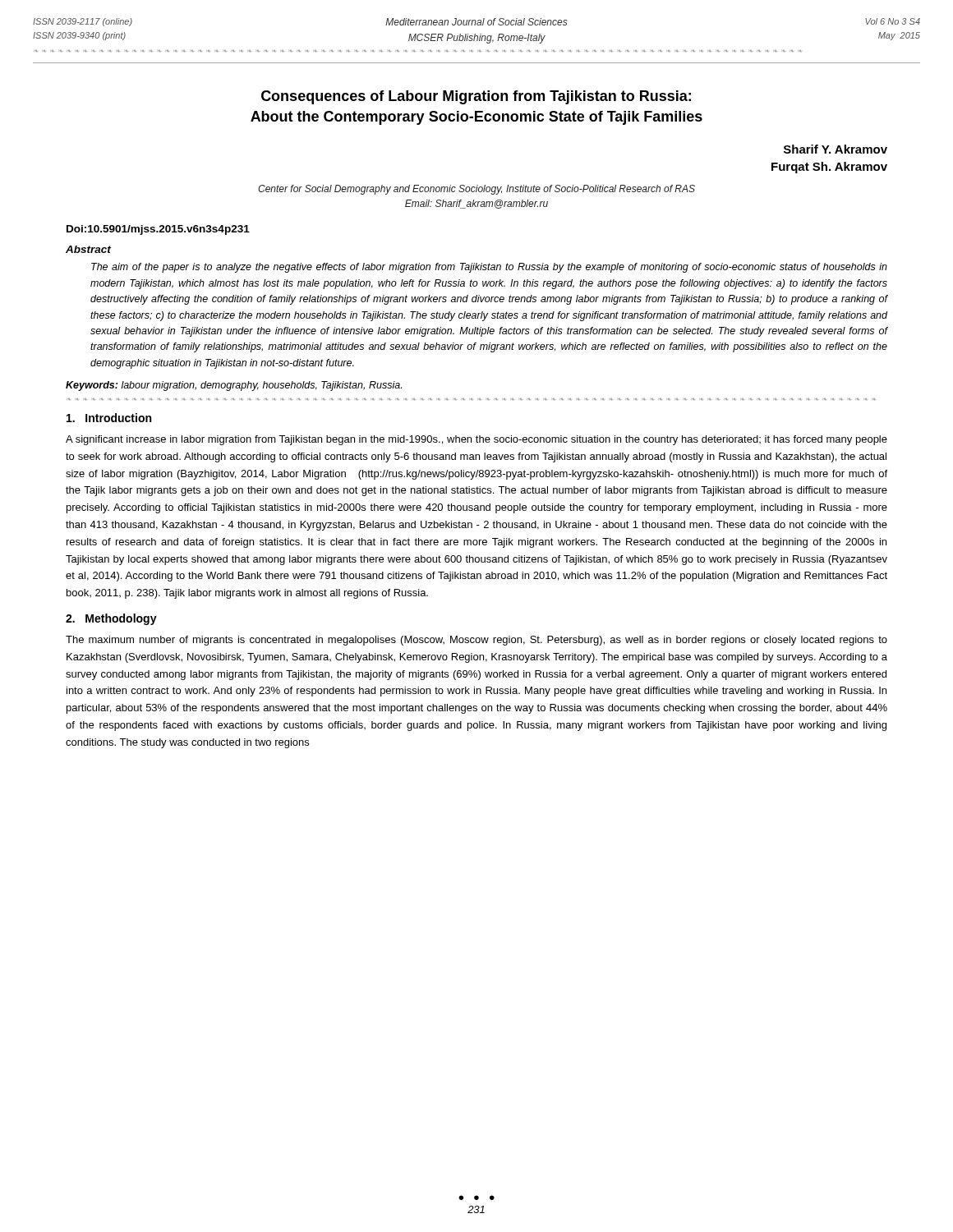
Task: Find the text block that says "The aim of the paper is to analyze"
Action: (489, 315)
